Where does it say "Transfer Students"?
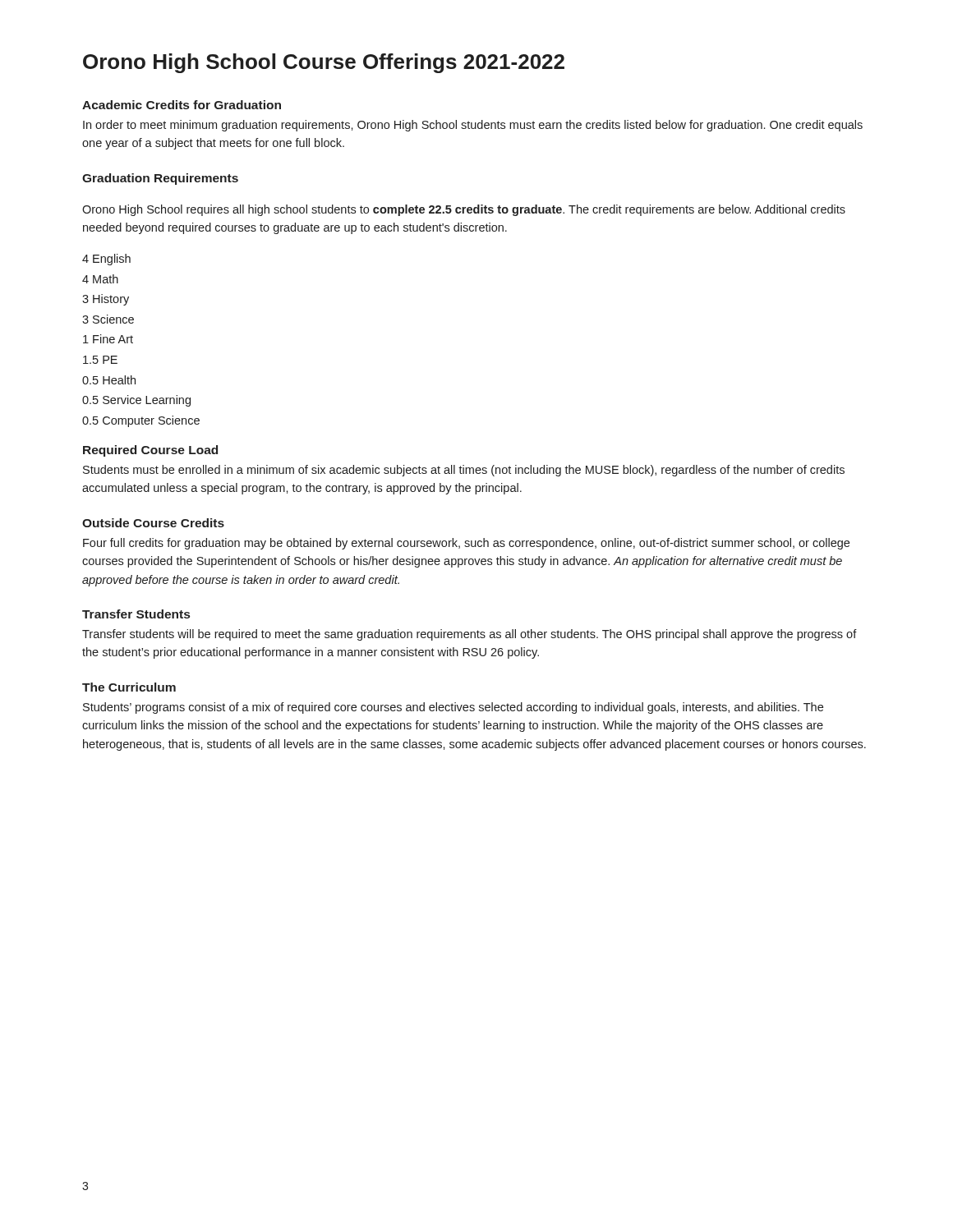 136,614
